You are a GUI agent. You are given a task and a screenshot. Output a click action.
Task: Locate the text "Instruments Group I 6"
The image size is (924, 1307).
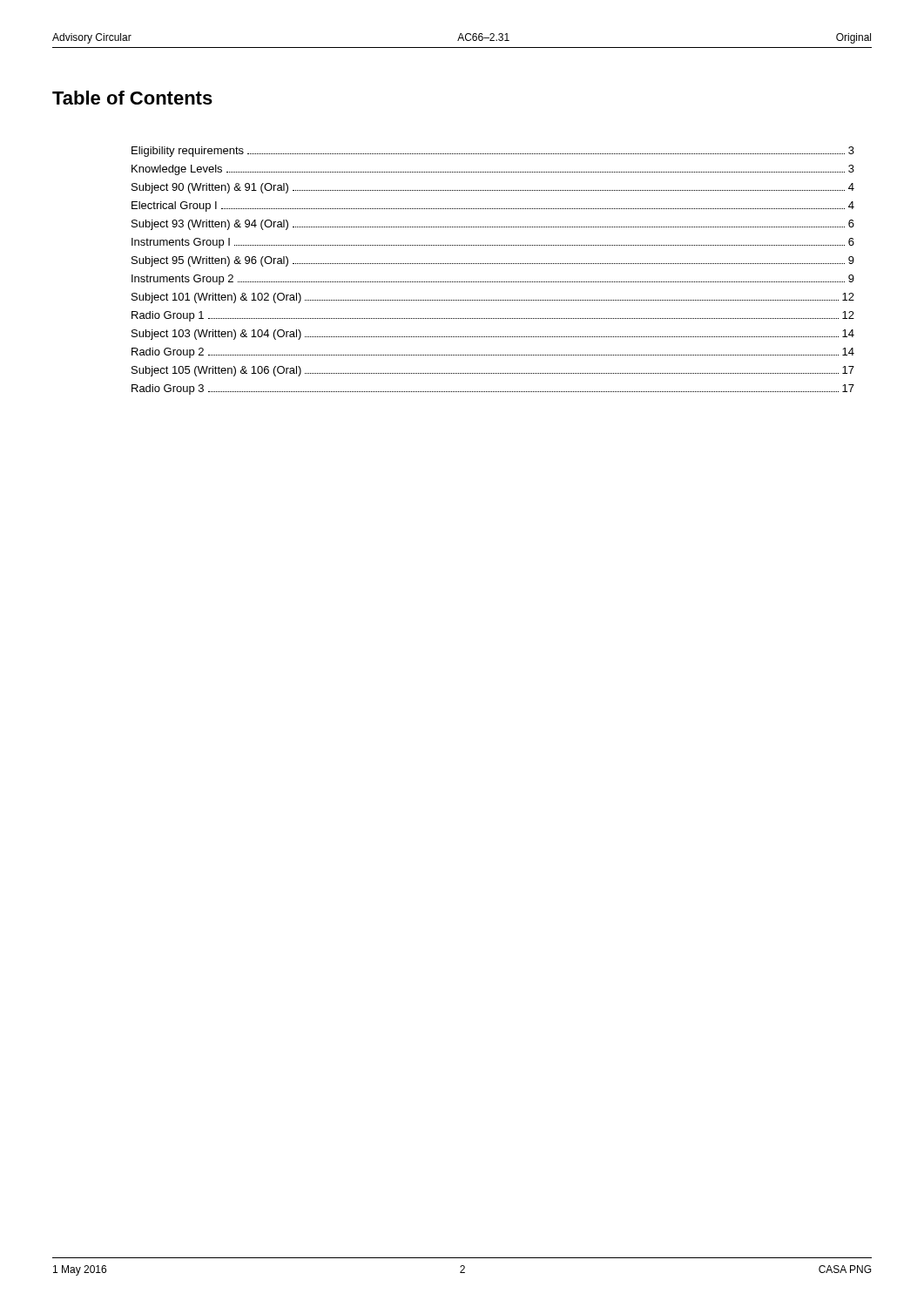[x=492, y=242]
